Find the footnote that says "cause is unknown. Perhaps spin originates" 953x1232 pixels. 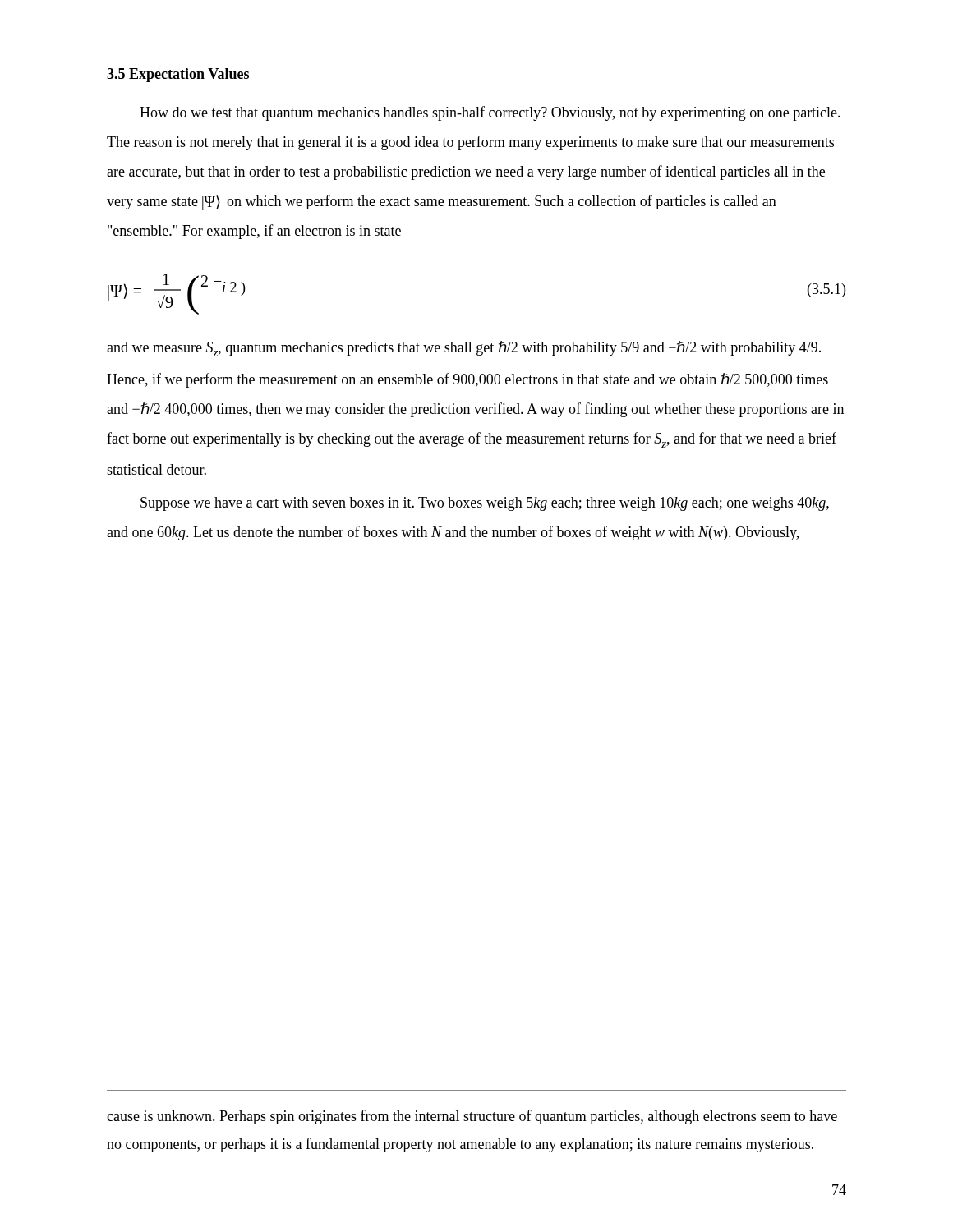[476, 1130]
